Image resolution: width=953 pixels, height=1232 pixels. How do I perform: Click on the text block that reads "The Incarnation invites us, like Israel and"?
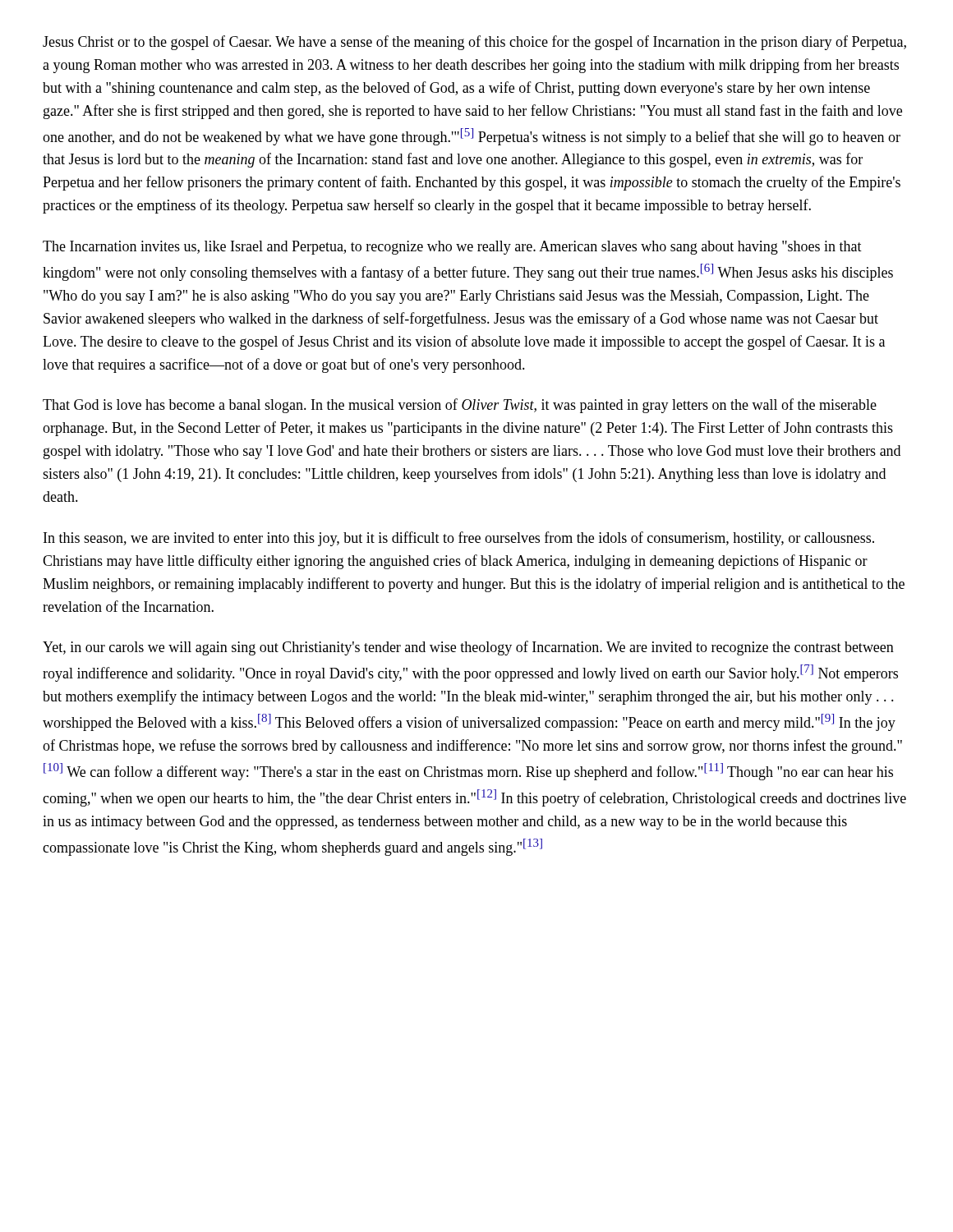(468, 305)
